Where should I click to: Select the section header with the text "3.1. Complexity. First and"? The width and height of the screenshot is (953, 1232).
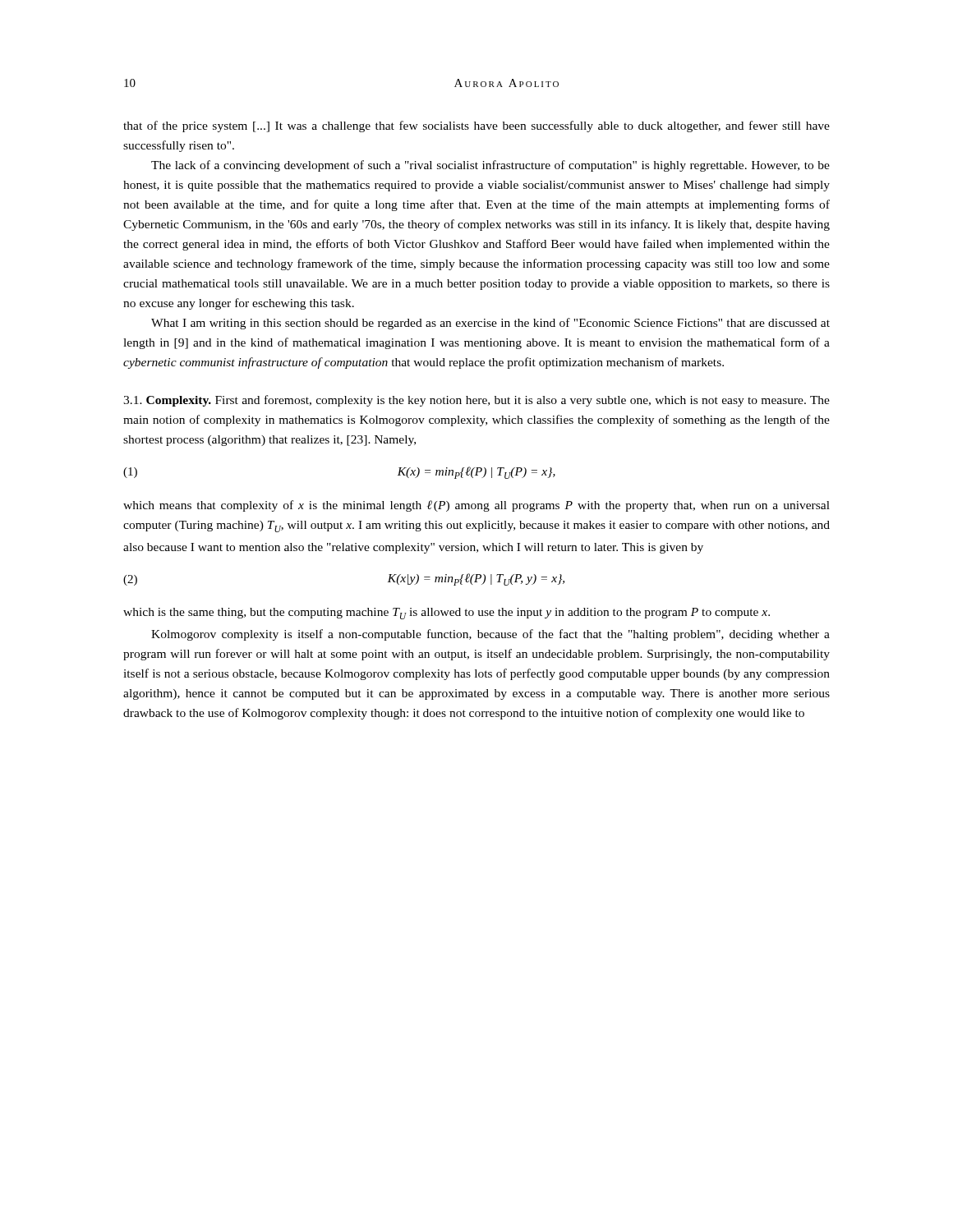[x=476, y=420]
